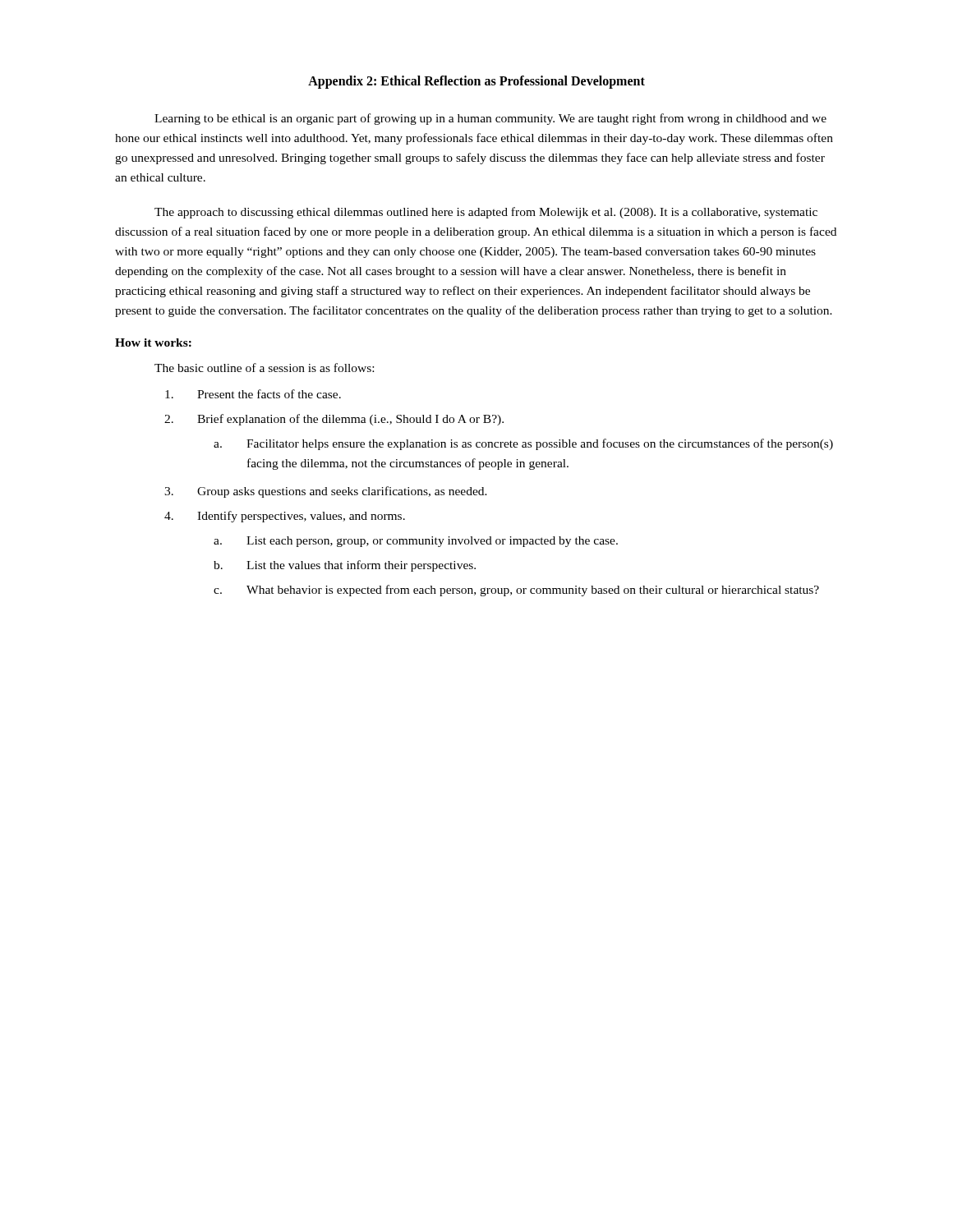
Task: Where is the passage that starts "The basic outline of a session"?
Action: click(x=265, y=368)
